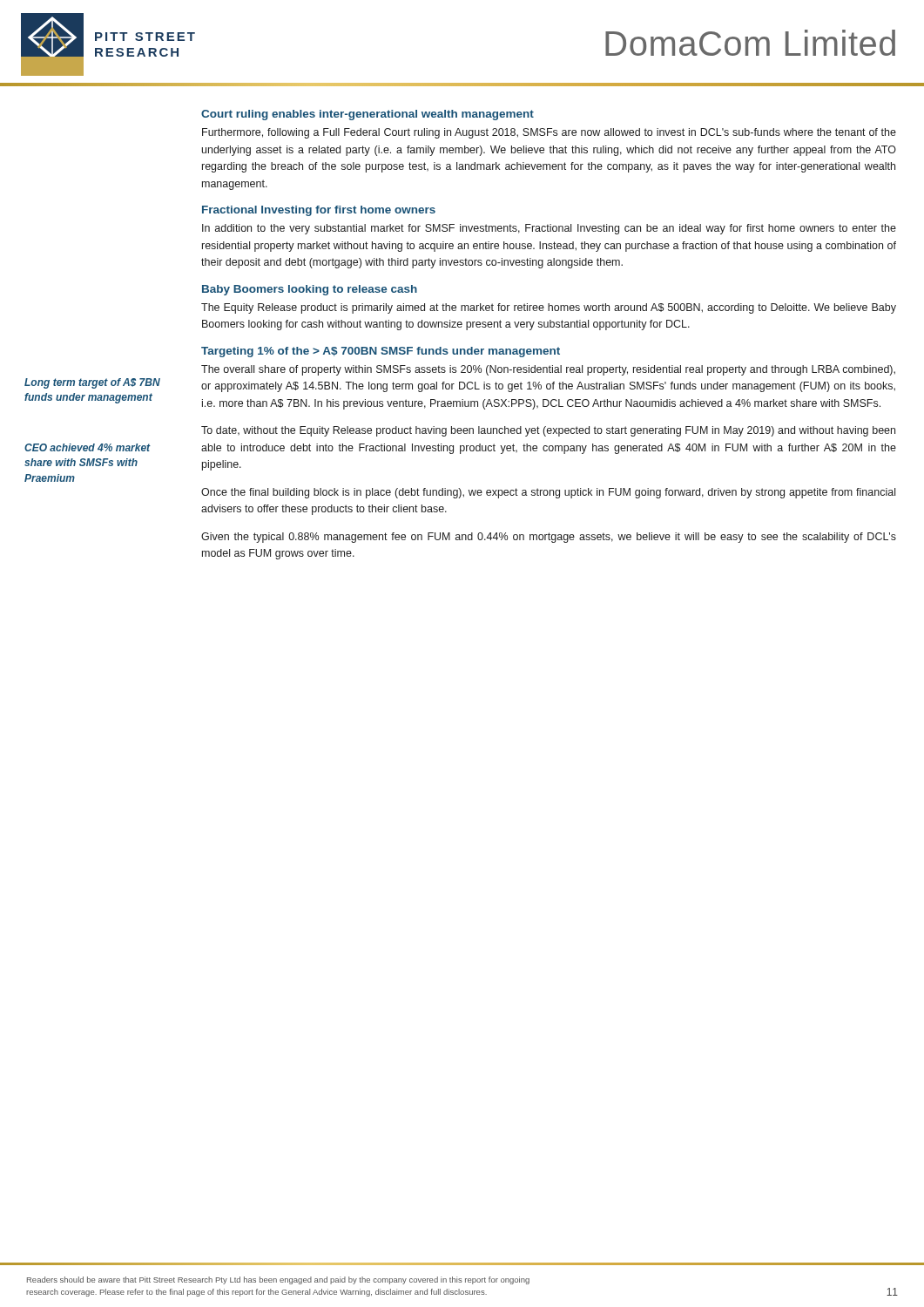Select the text block that reads "The overall share of property within SMSFs assets"
The image size is (924, 1307).
coord(549,386)
